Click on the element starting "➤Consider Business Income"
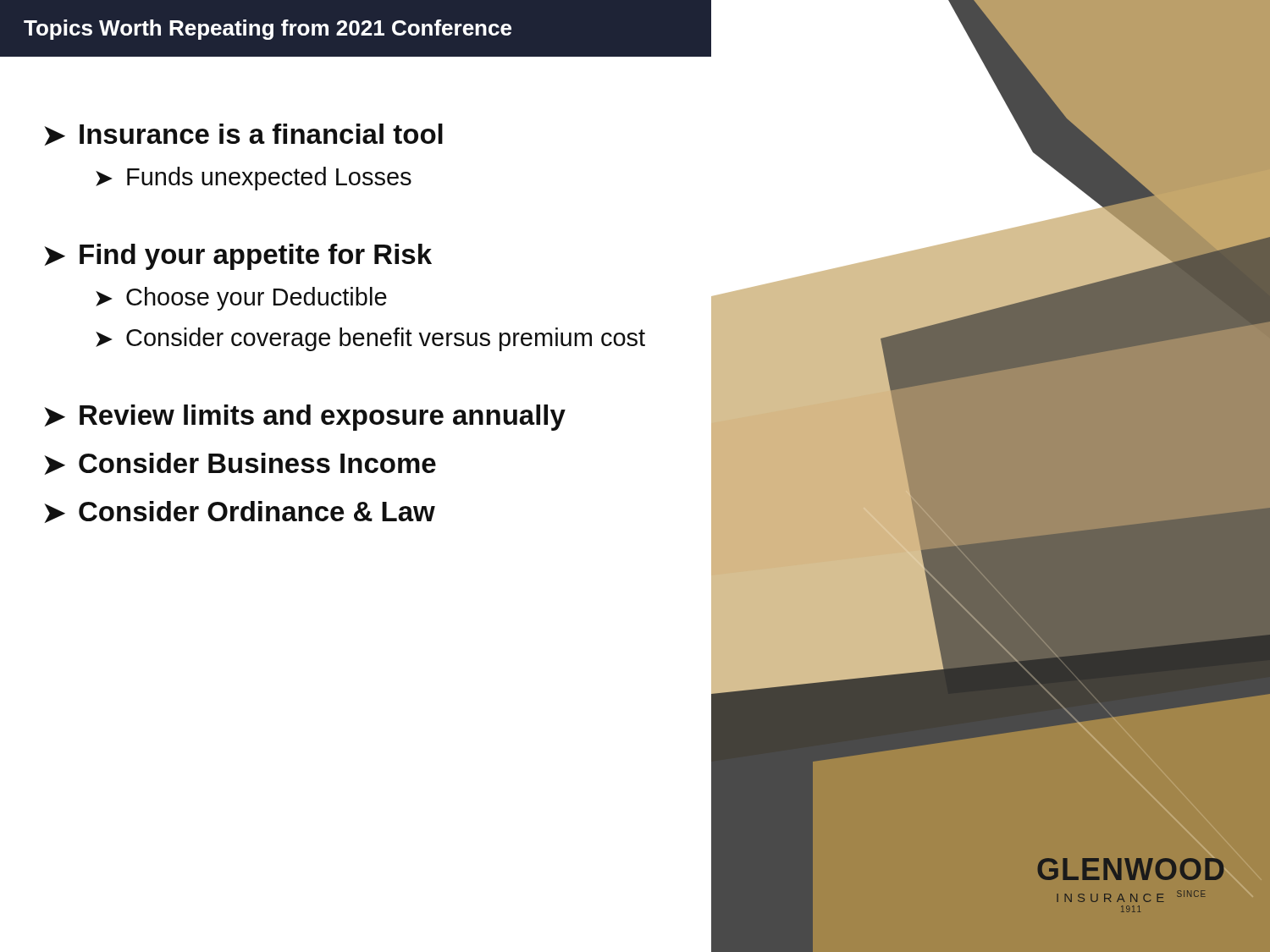The width and height of the screenshot is (1270, 952). click(x=239, y=464)
